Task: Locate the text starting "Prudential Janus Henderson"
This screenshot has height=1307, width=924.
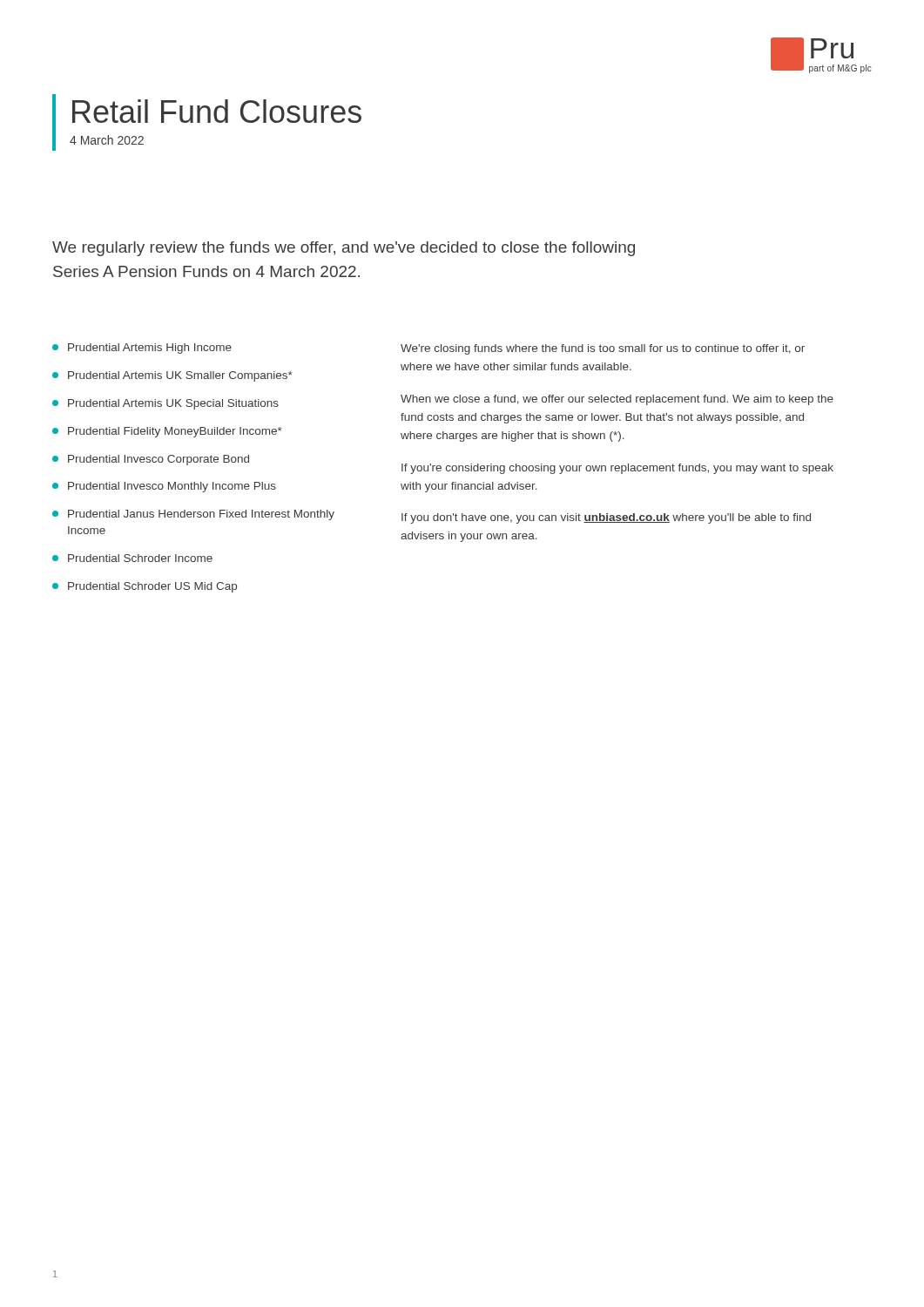Action: point(200,523)
